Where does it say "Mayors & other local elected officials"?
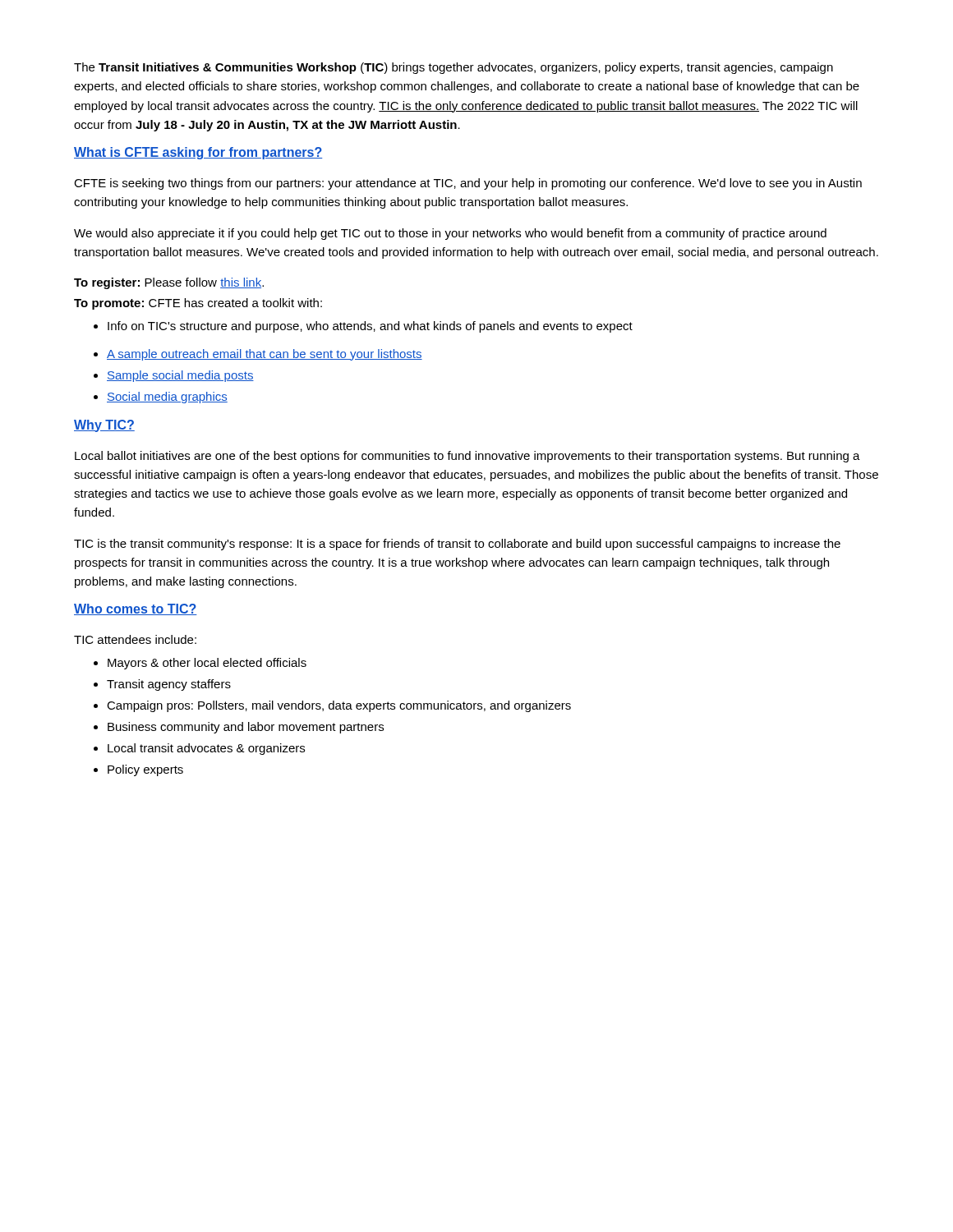Image resolution: width=953 pixels, height=1232 pixels. click(200, 664)
